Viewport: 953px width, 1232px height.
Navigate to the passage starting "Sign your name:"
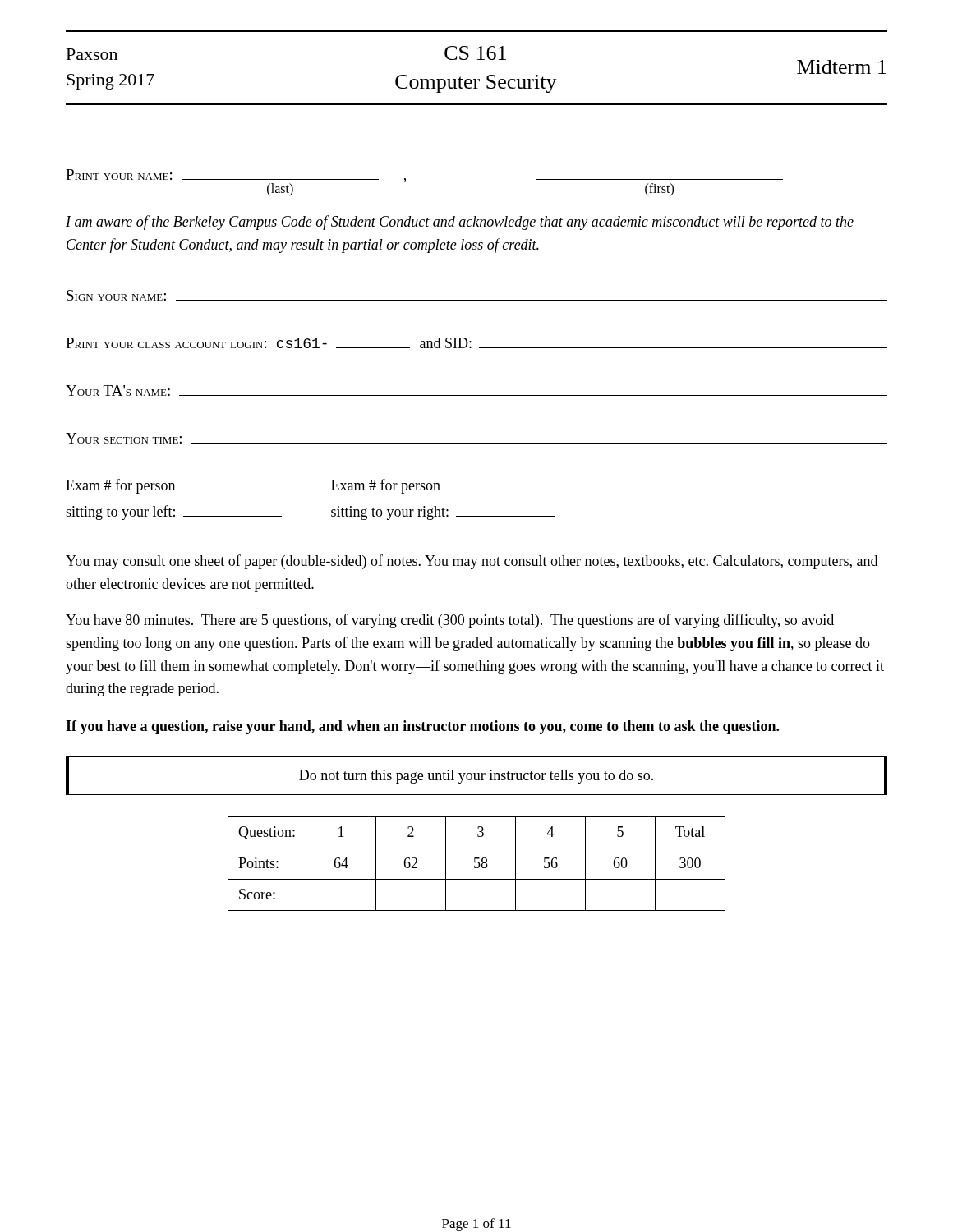[476, 293]
